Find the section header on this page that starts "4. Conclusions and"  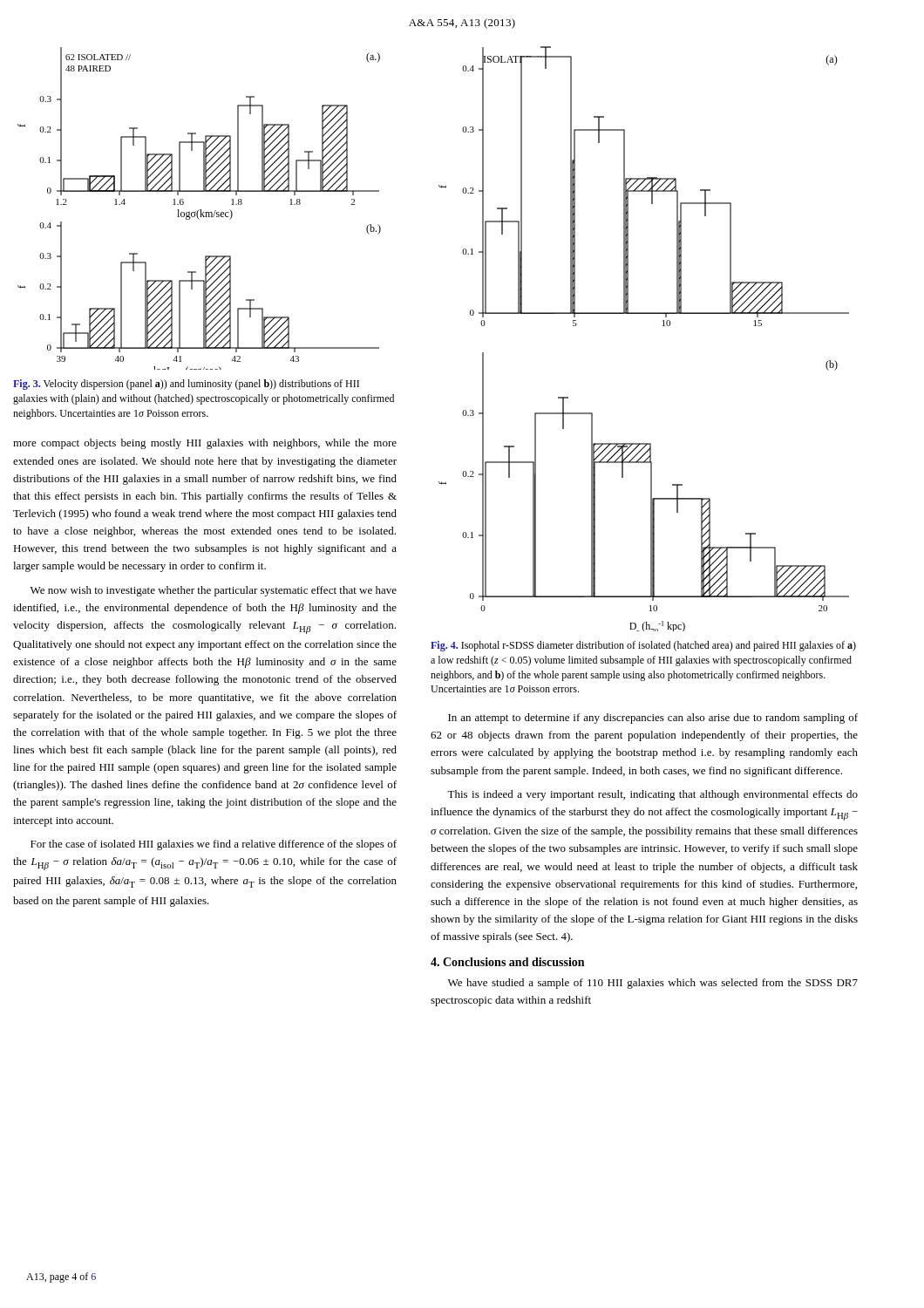click(x=508, y=962)
